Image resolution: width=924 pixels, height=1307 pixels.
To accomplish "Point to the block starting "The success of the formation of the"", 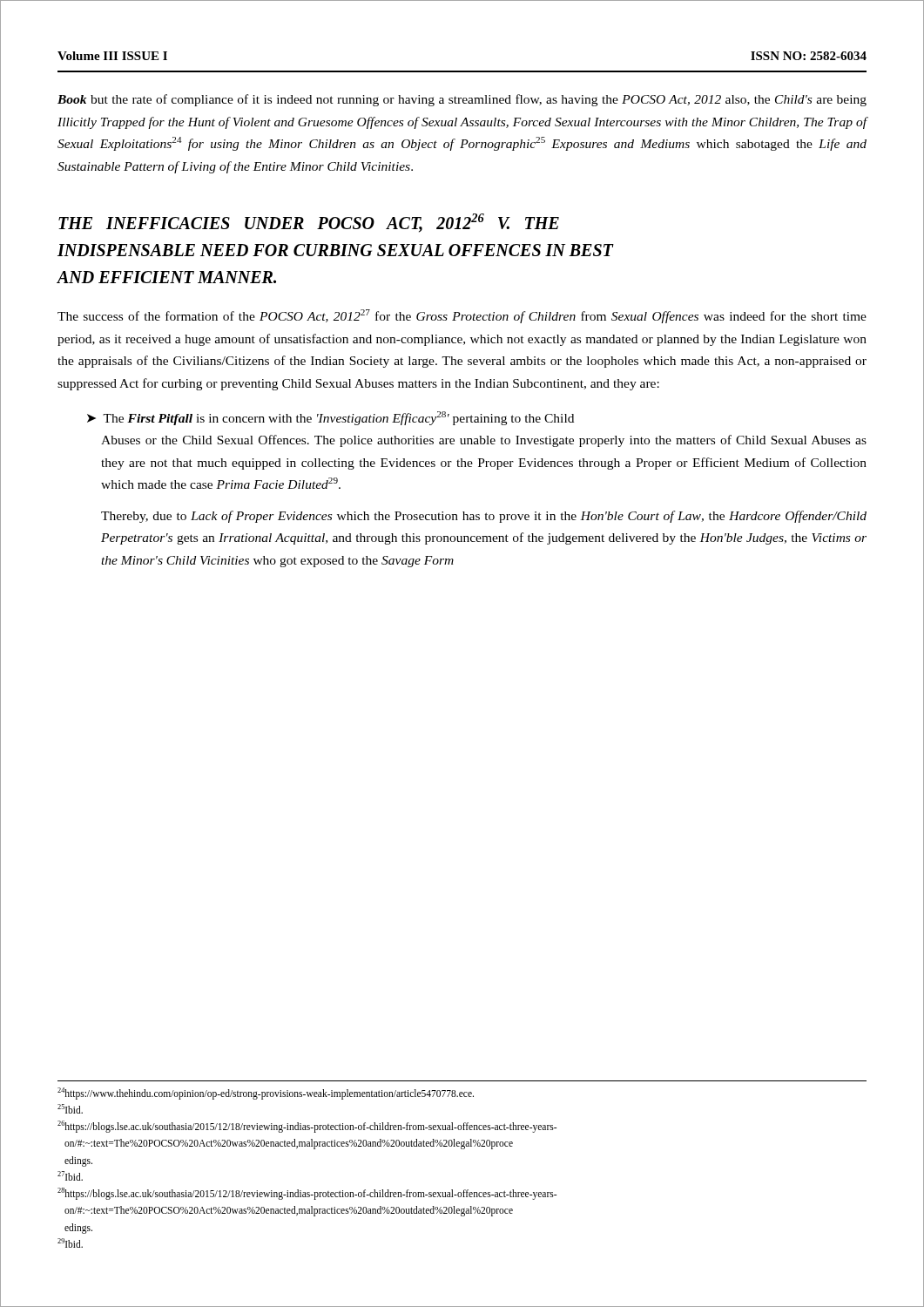I will click(x=462, y=349).
